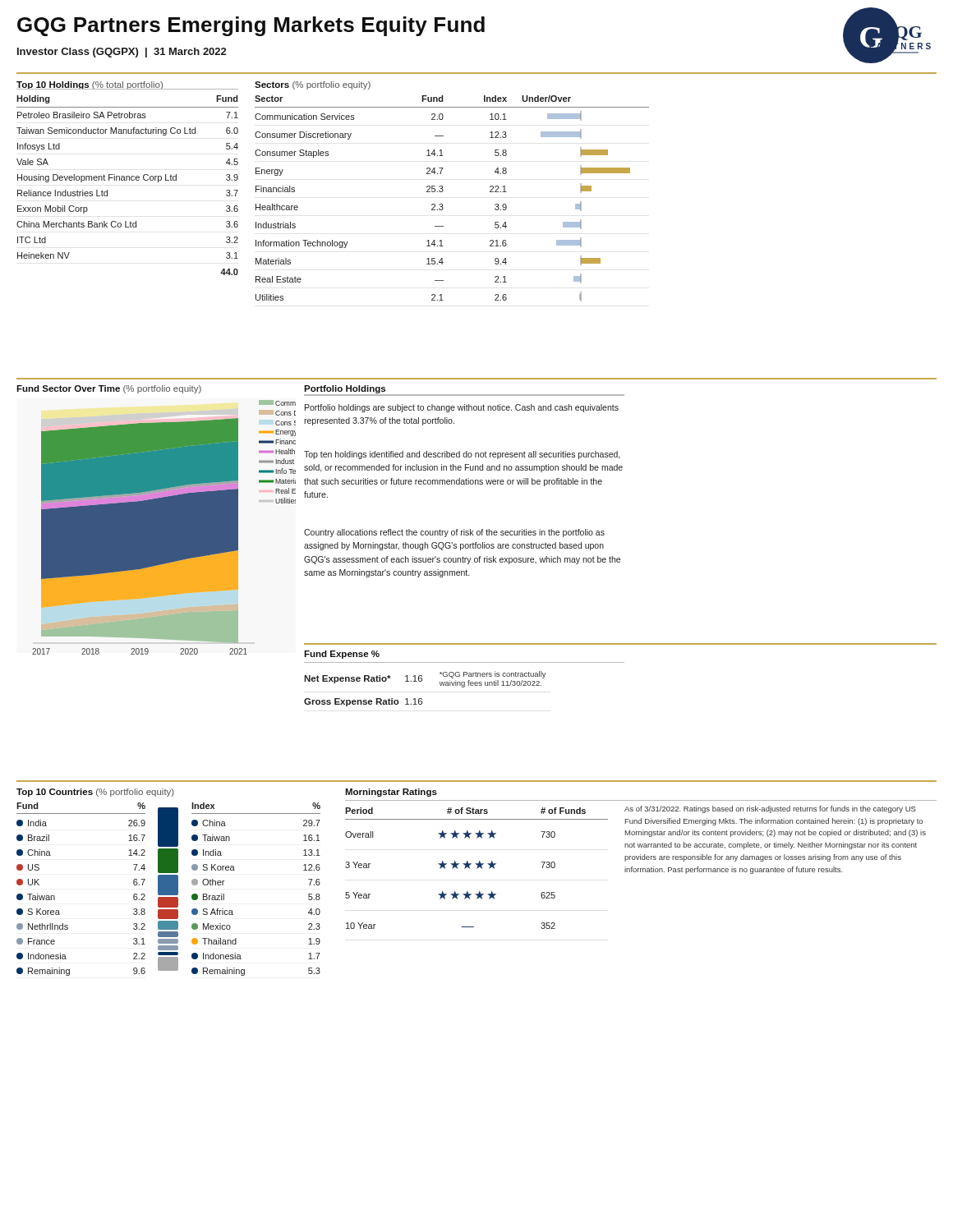
Task: Select the table that reads "Consumer Staples"
Action: [452, 199]
